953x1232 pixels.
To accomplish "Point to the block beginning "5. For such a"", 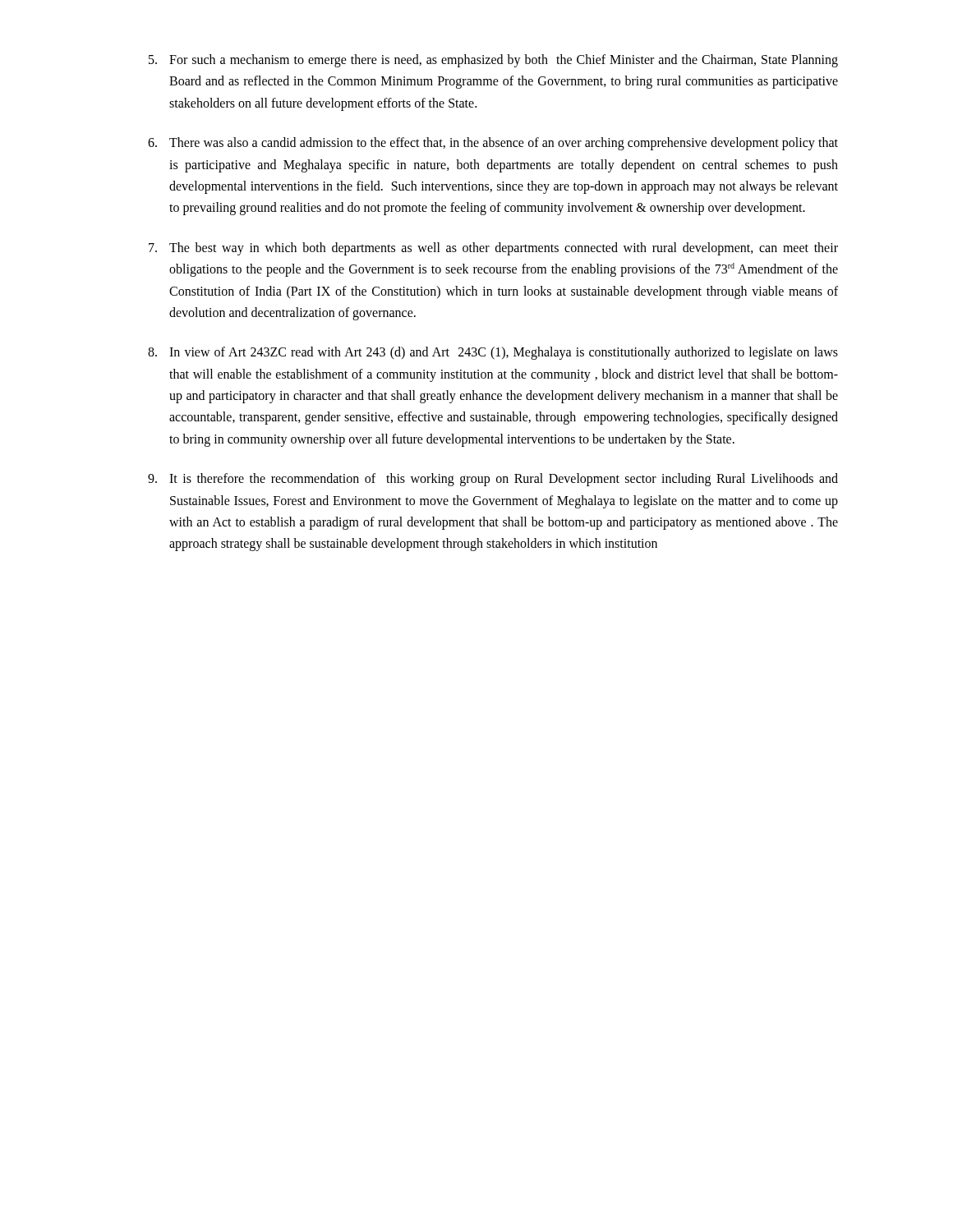I will pyautogui.click(x=476, y=82).
